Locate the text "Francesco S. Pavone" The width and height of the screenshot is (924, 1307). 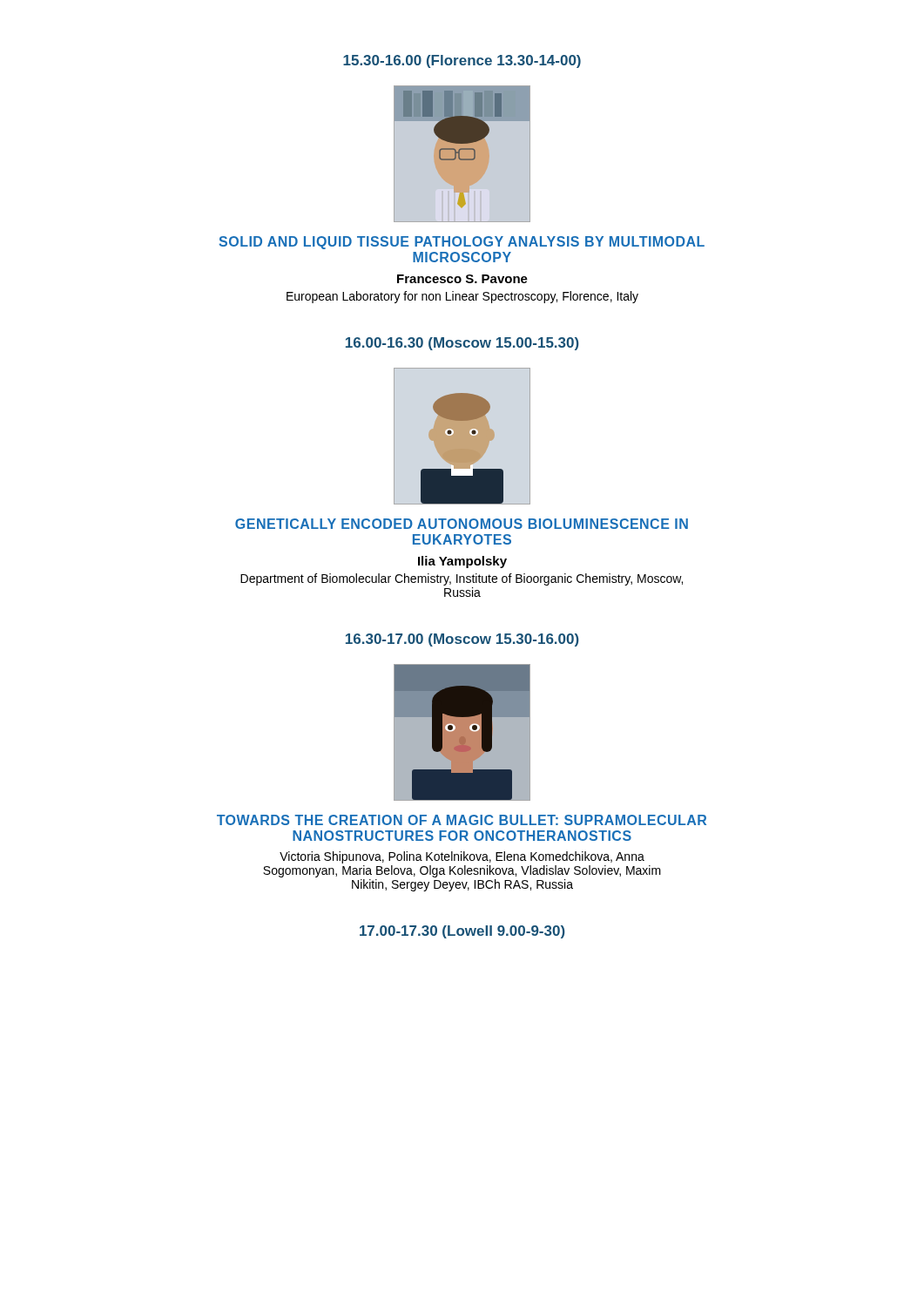(462, 278)
